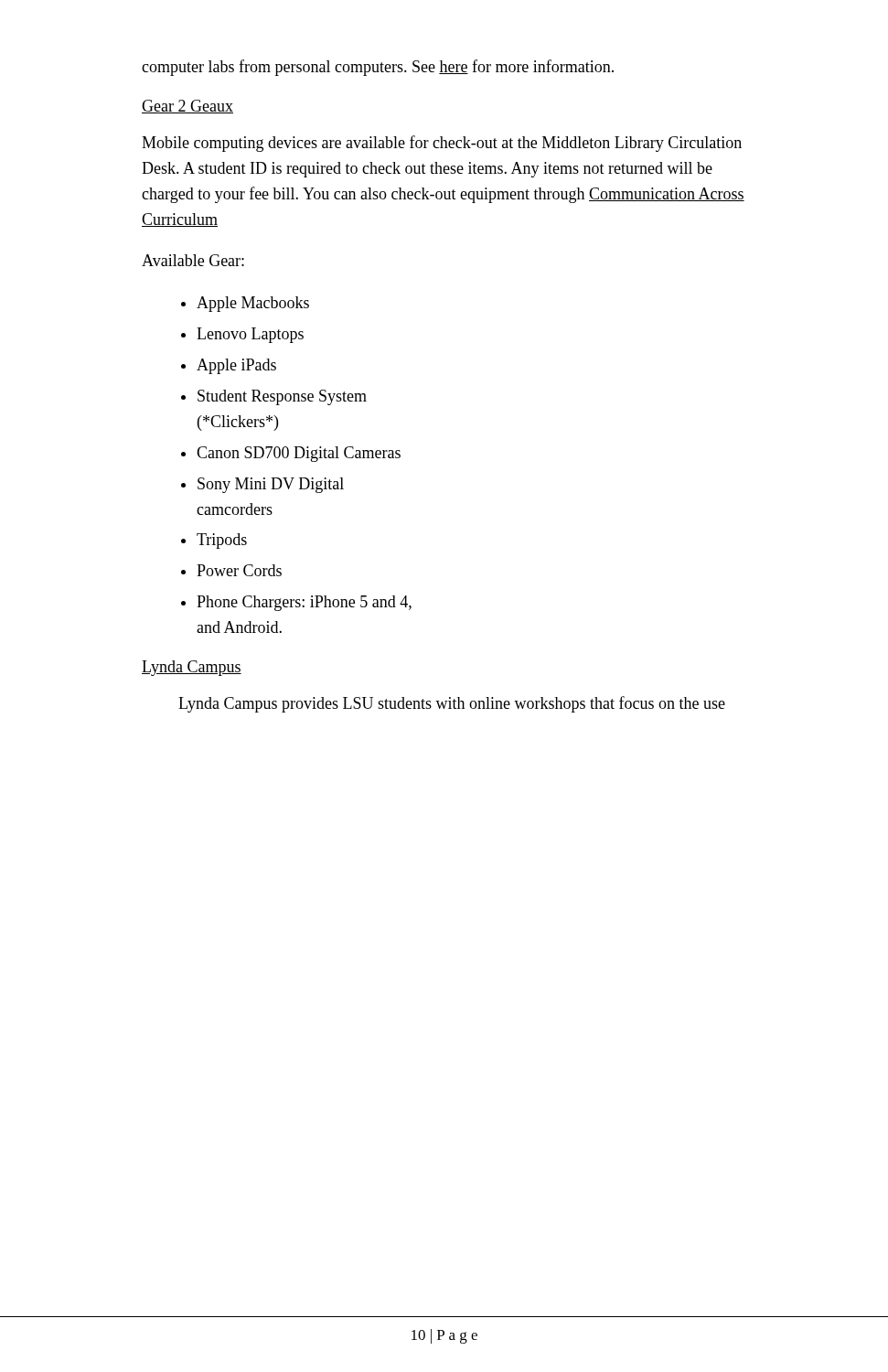Select the list item containing "Student Response System(*Clickers*)"

point(282,397)
